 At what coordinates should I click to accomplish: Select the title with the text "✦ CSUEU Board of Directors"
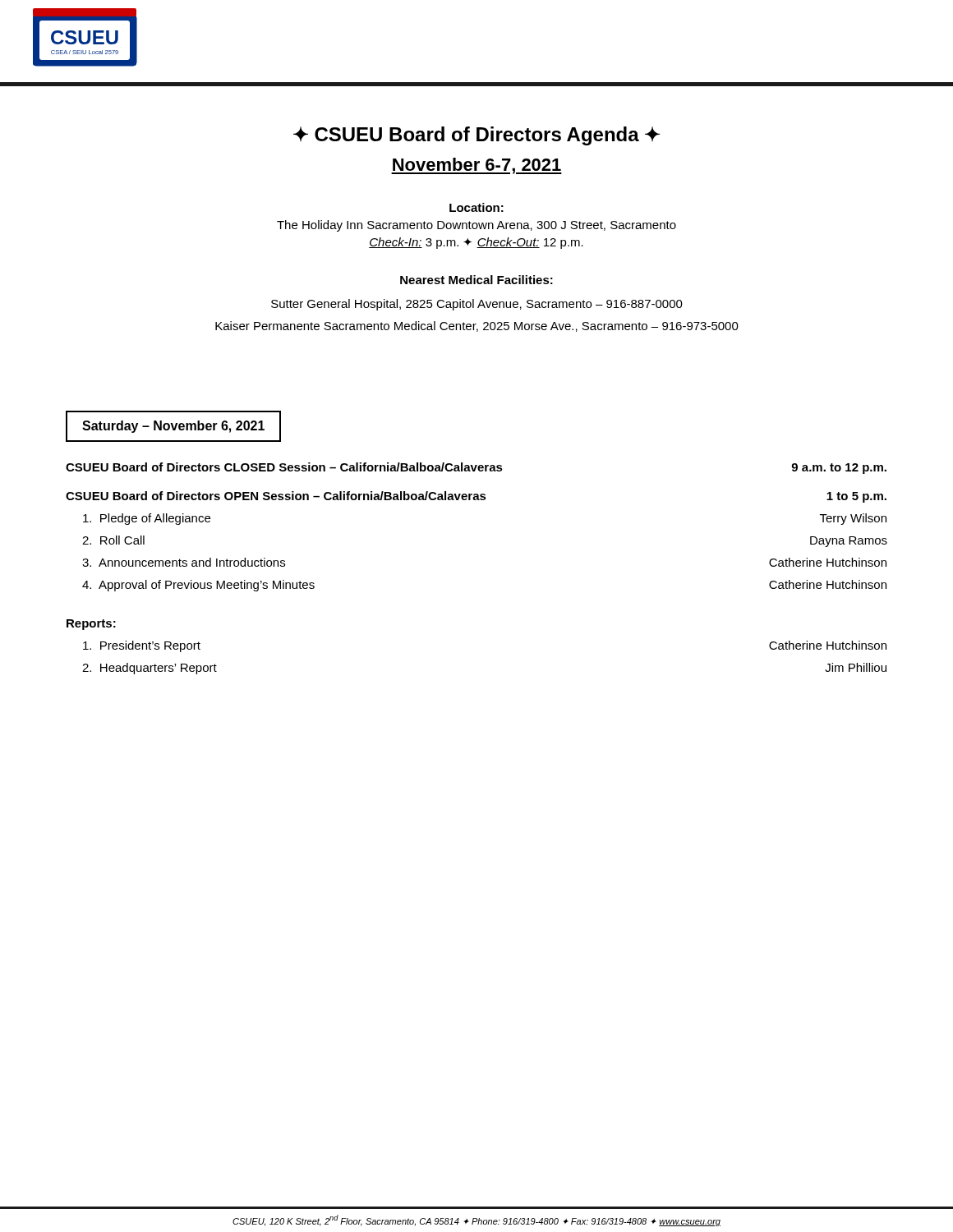(x=476, y=134)
